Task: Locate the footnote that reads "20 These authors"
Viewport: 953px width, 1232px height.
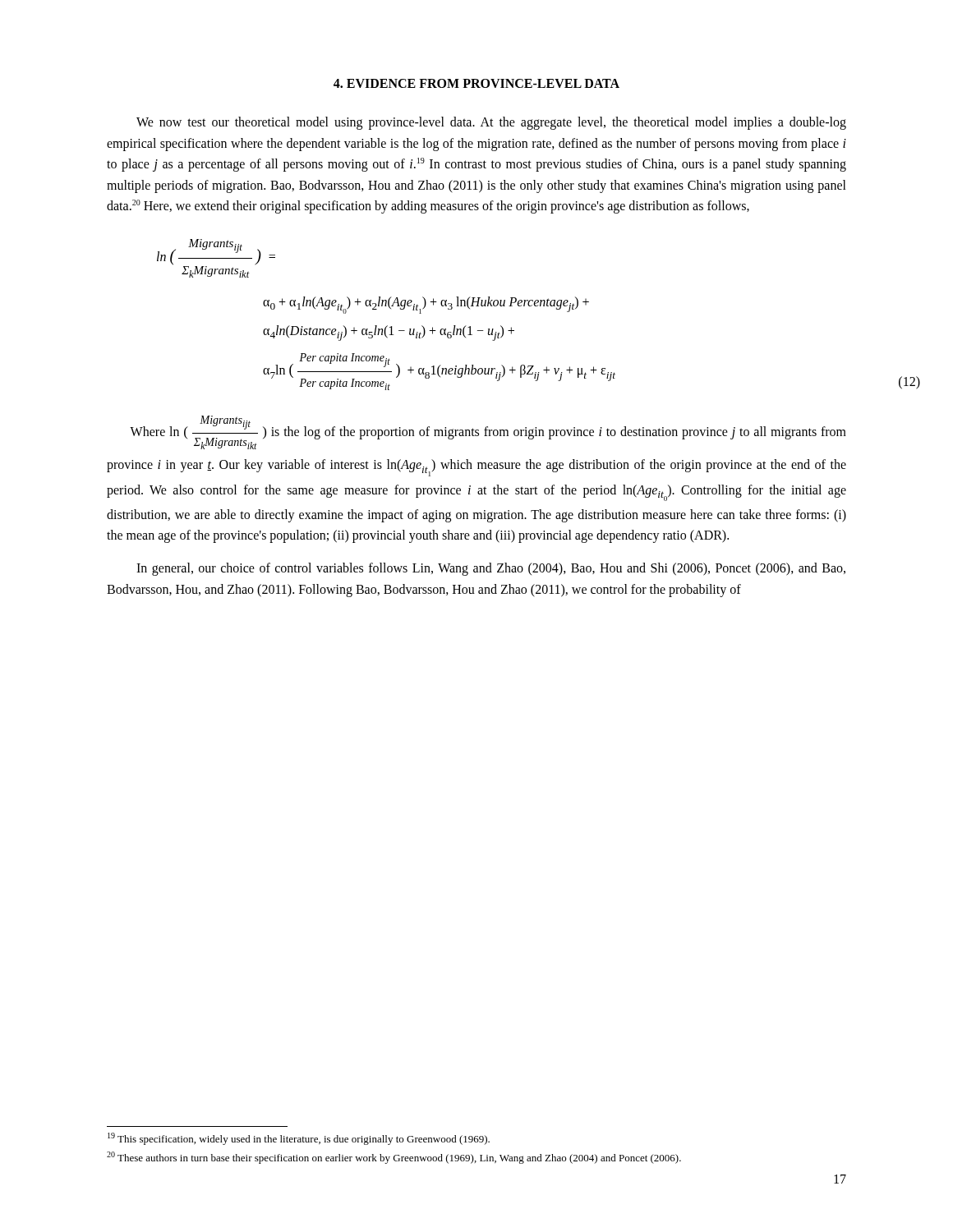Action: click(x=394, y=1157)
